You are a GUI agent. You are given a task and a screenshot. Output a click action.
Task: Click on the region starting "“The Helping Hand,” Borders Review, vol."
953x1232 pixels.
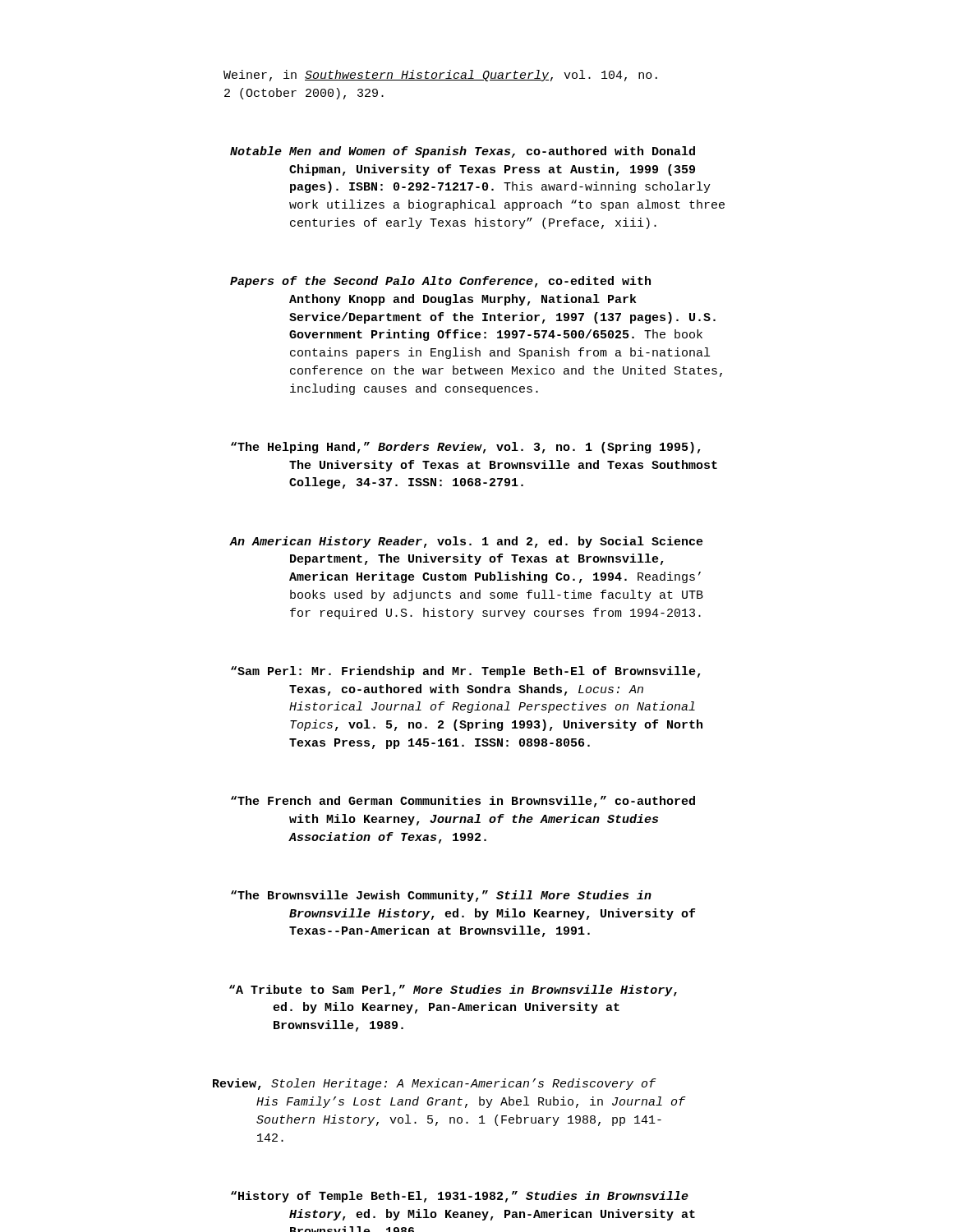click(x=474, y=475)
